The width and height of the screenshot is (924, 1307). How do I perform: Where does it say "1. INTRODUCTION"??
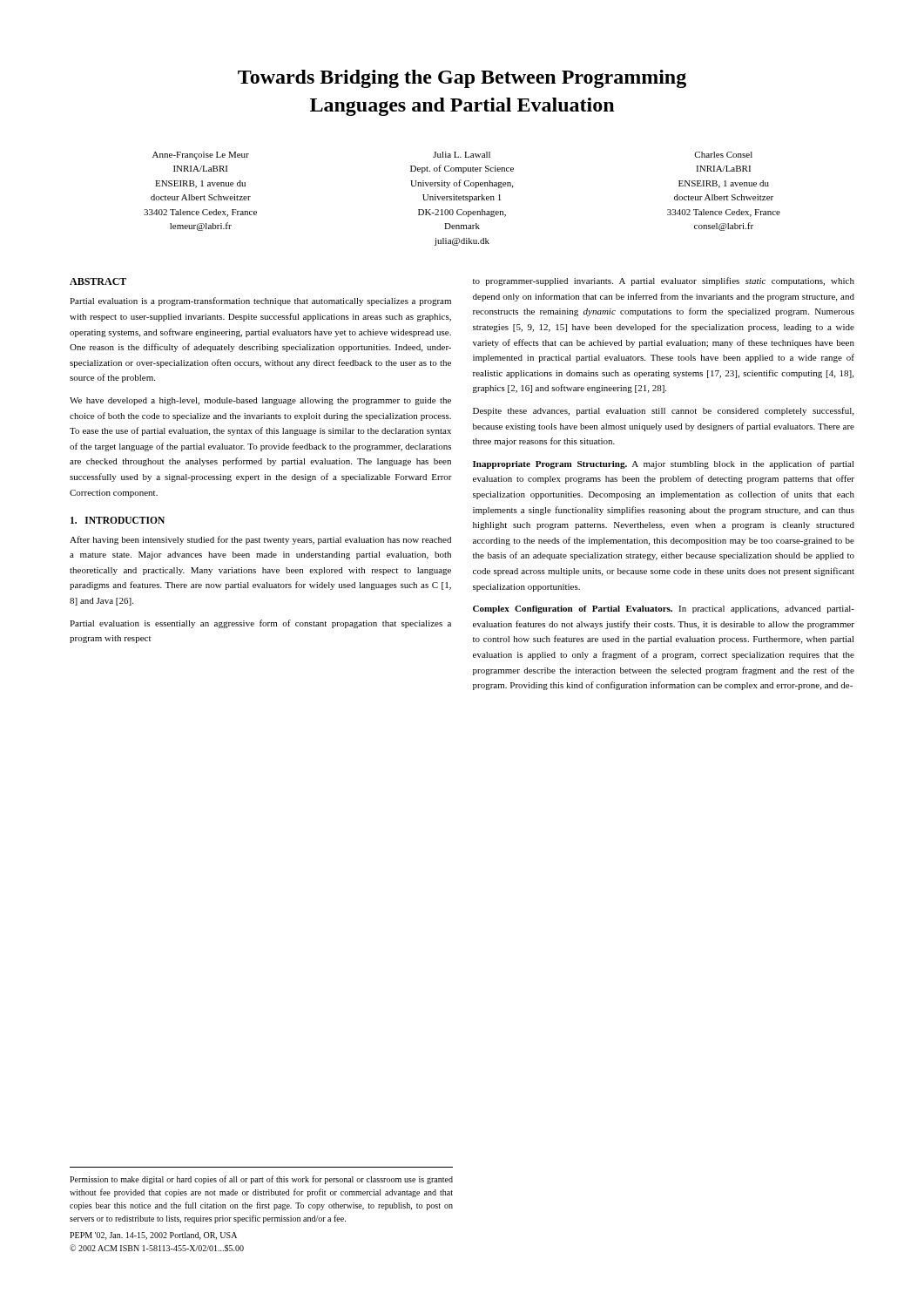(x=117, y=520)
